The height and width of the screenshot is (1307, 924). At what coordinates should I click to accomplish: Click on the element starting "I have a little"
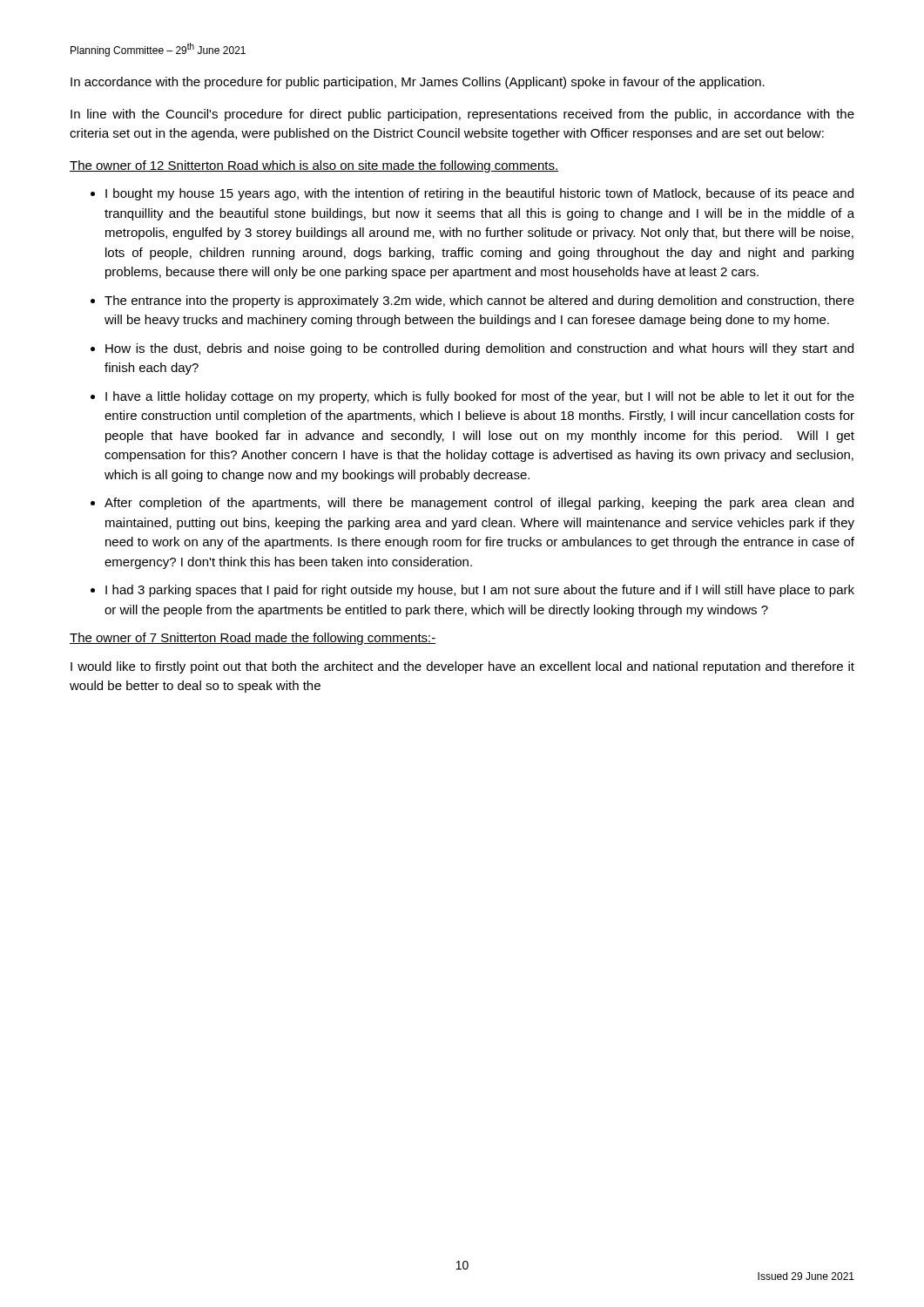pyautogui.click(x=479, y=435)
